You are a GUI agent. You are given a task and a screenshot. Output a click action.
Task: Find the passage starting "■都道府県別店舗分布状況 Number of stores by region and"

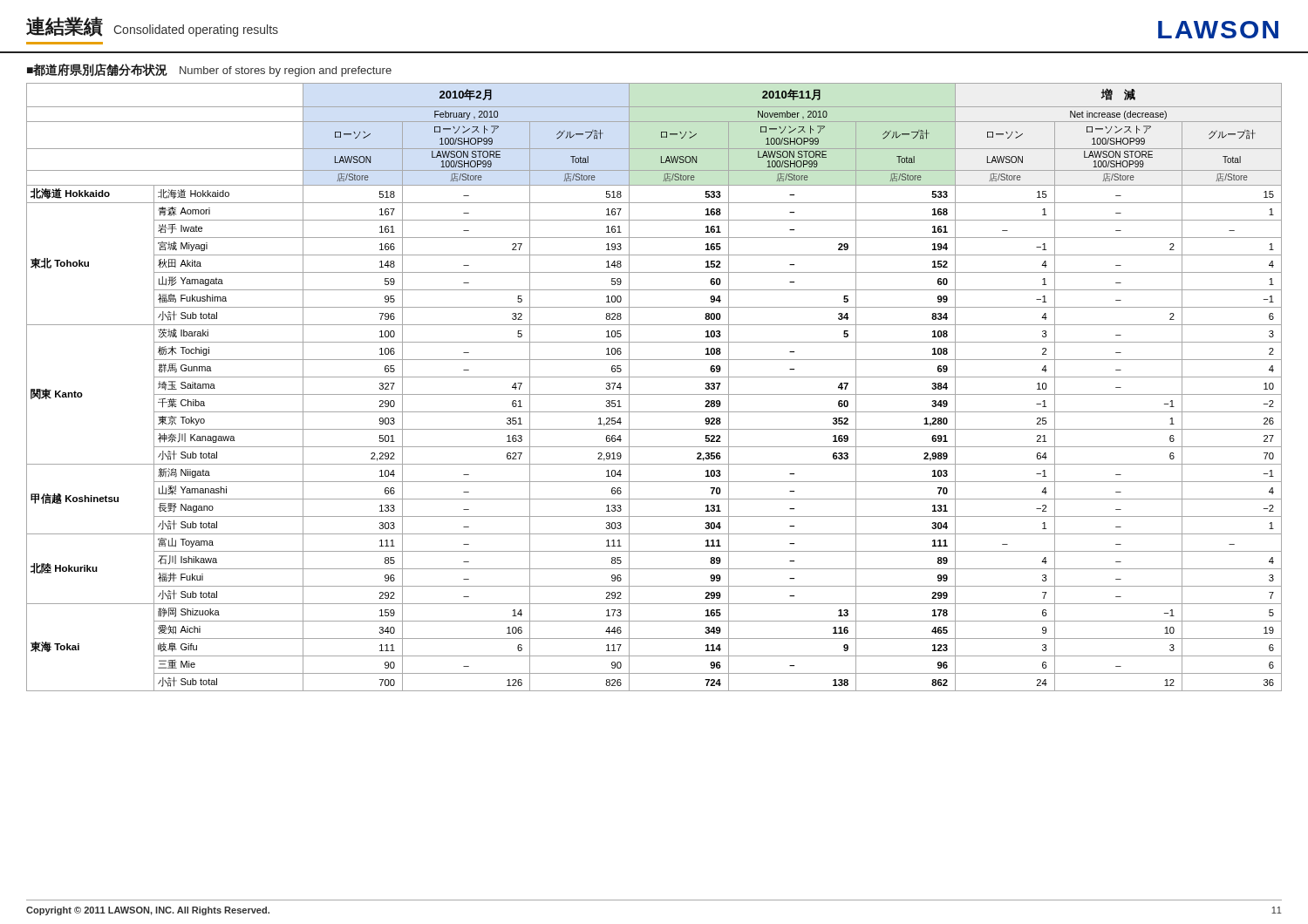point(209,69)
